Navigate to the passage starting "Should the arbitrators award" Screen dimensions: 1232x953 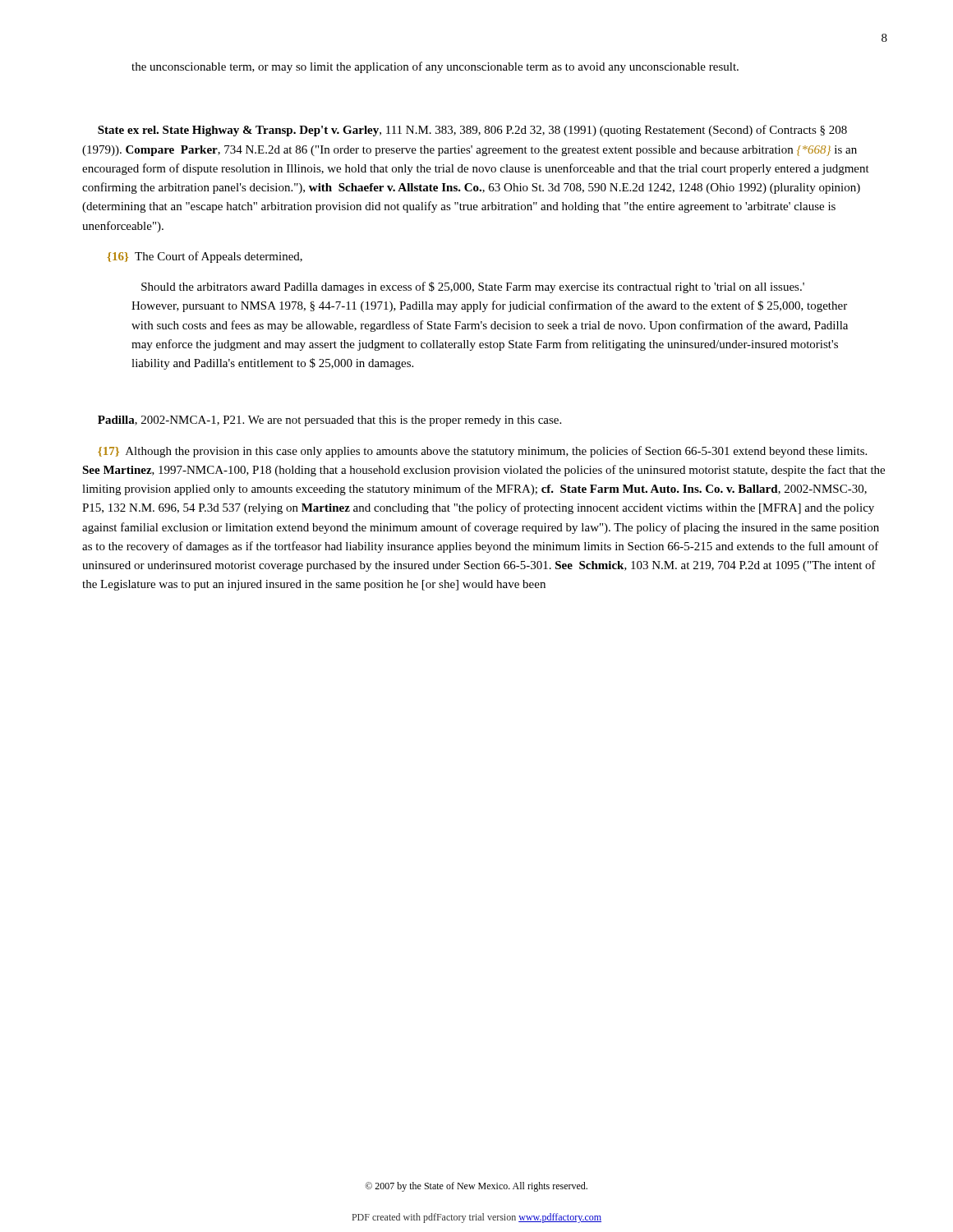tap(490, 325)
